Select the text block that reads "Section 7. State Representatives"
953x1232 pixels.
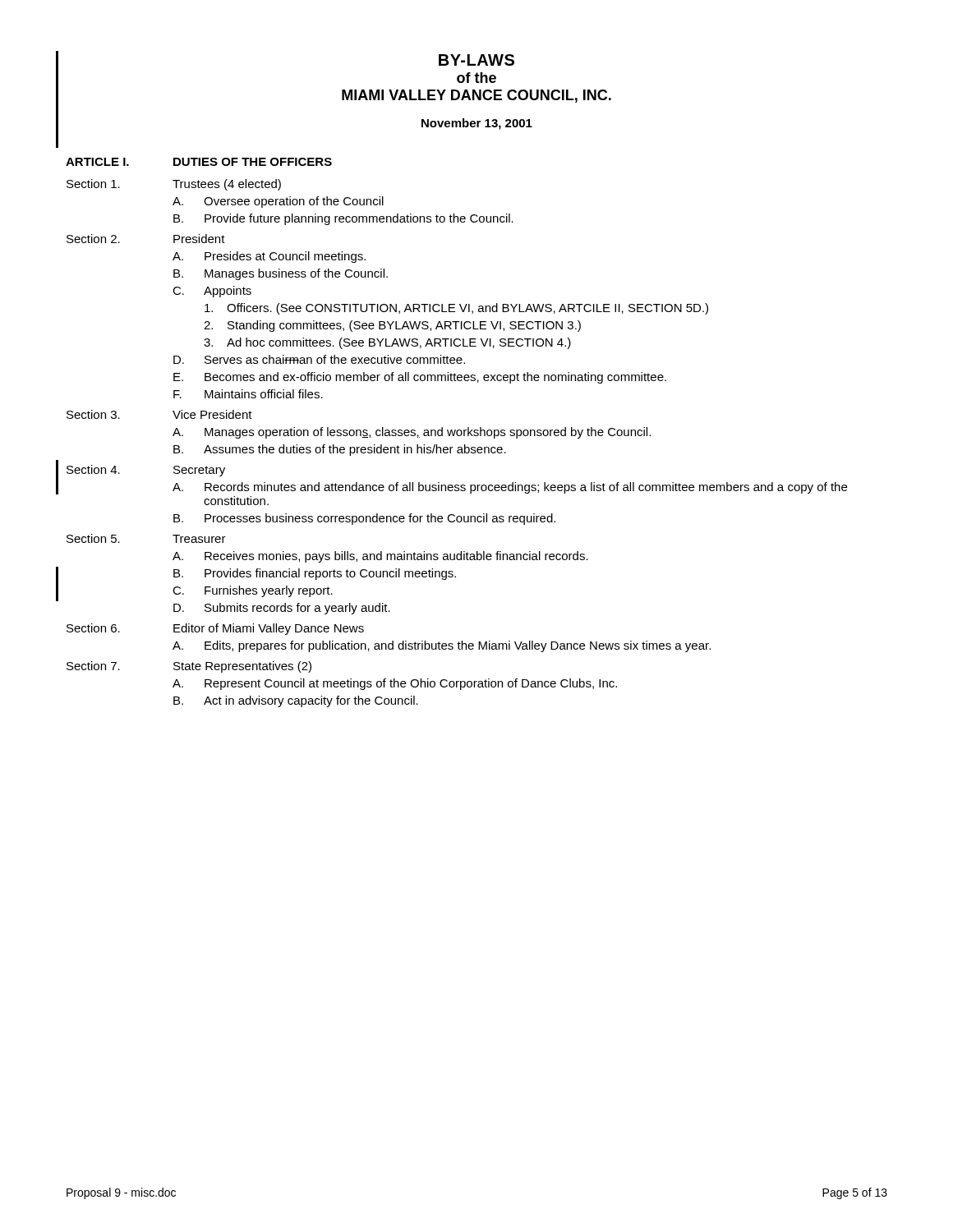(189, 666)
